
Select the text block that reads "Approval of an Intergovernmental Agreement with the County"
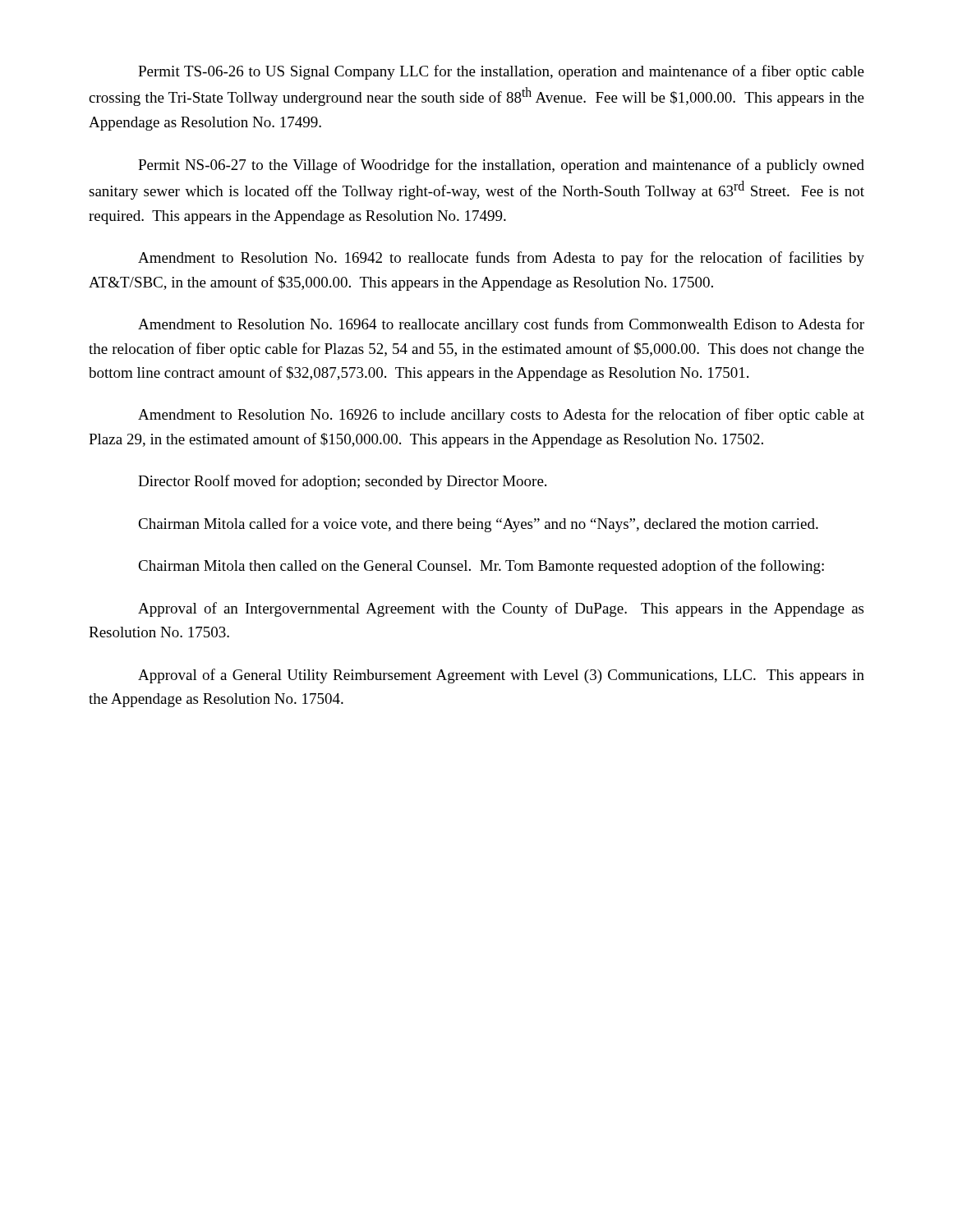(476, 620)
